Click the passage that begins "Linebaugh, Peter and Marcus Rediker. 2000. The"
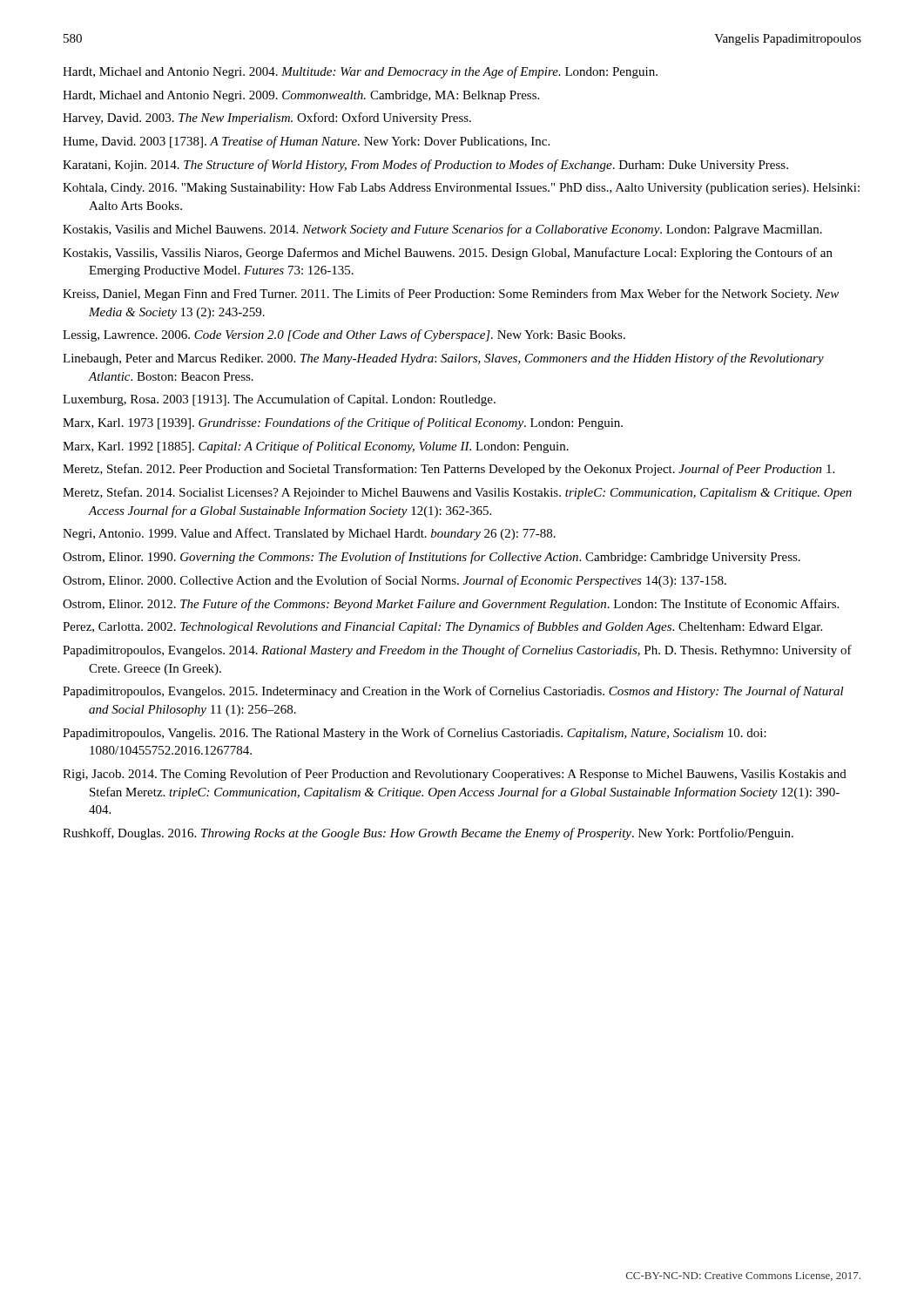Viewport: 924px width, 1307px height. (443, 367)
